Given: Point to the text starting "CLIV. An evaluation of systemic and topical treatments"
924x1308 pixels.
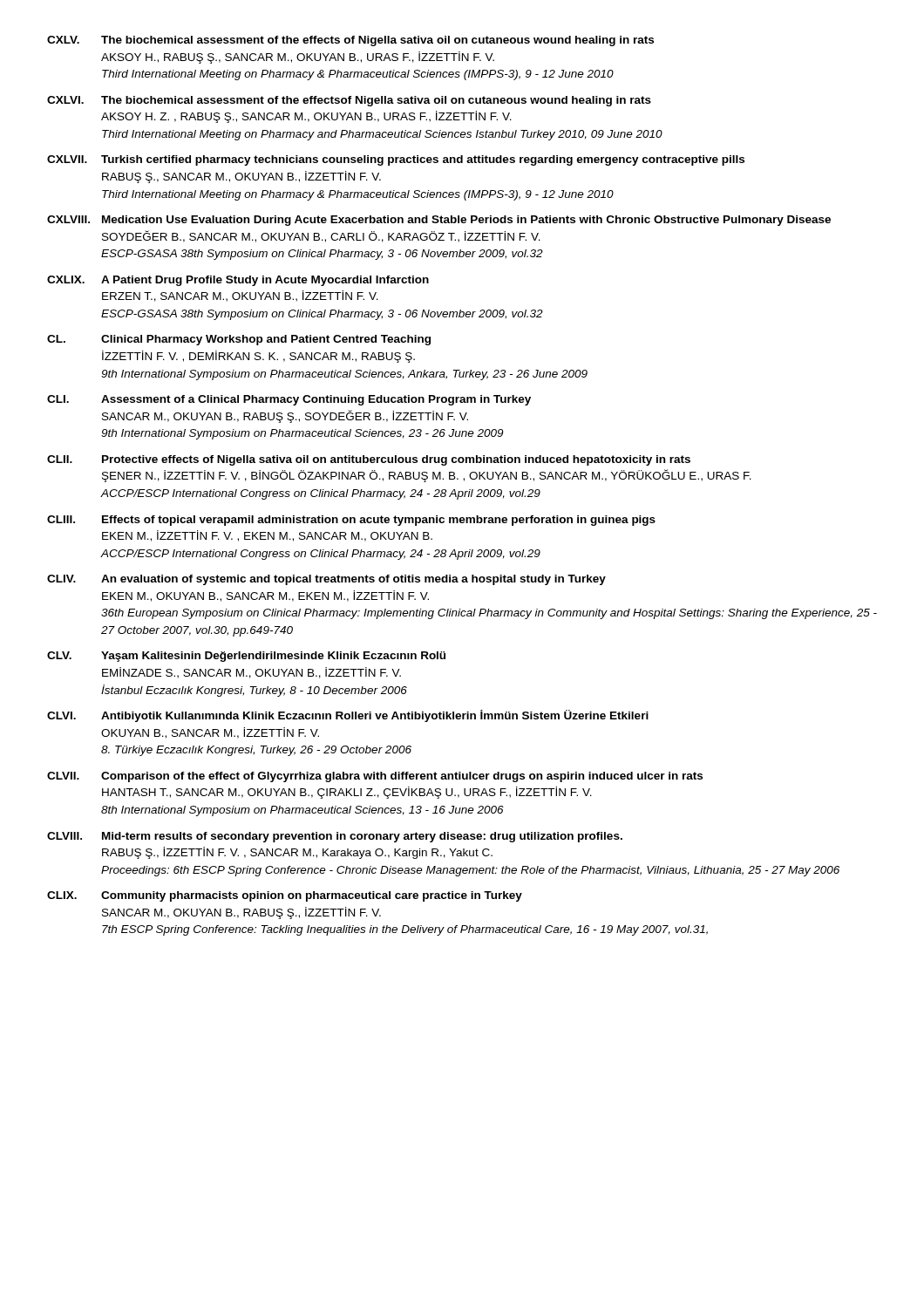Looking at the screenshot, I should (462, 605).
